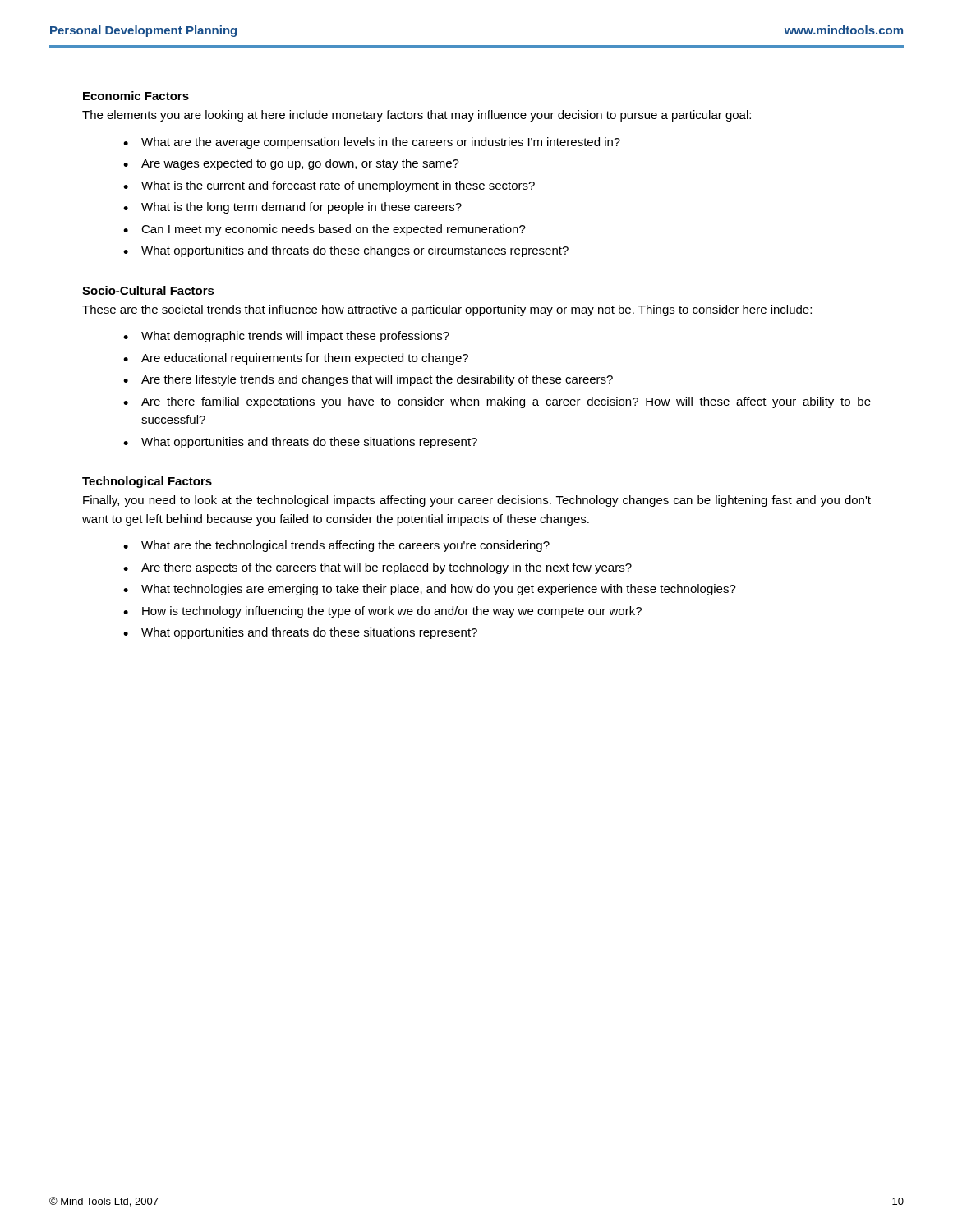Locate the block of text that opens with "How is technology influencing the"
953x1232 pixels.
click(x=392, y=610)
